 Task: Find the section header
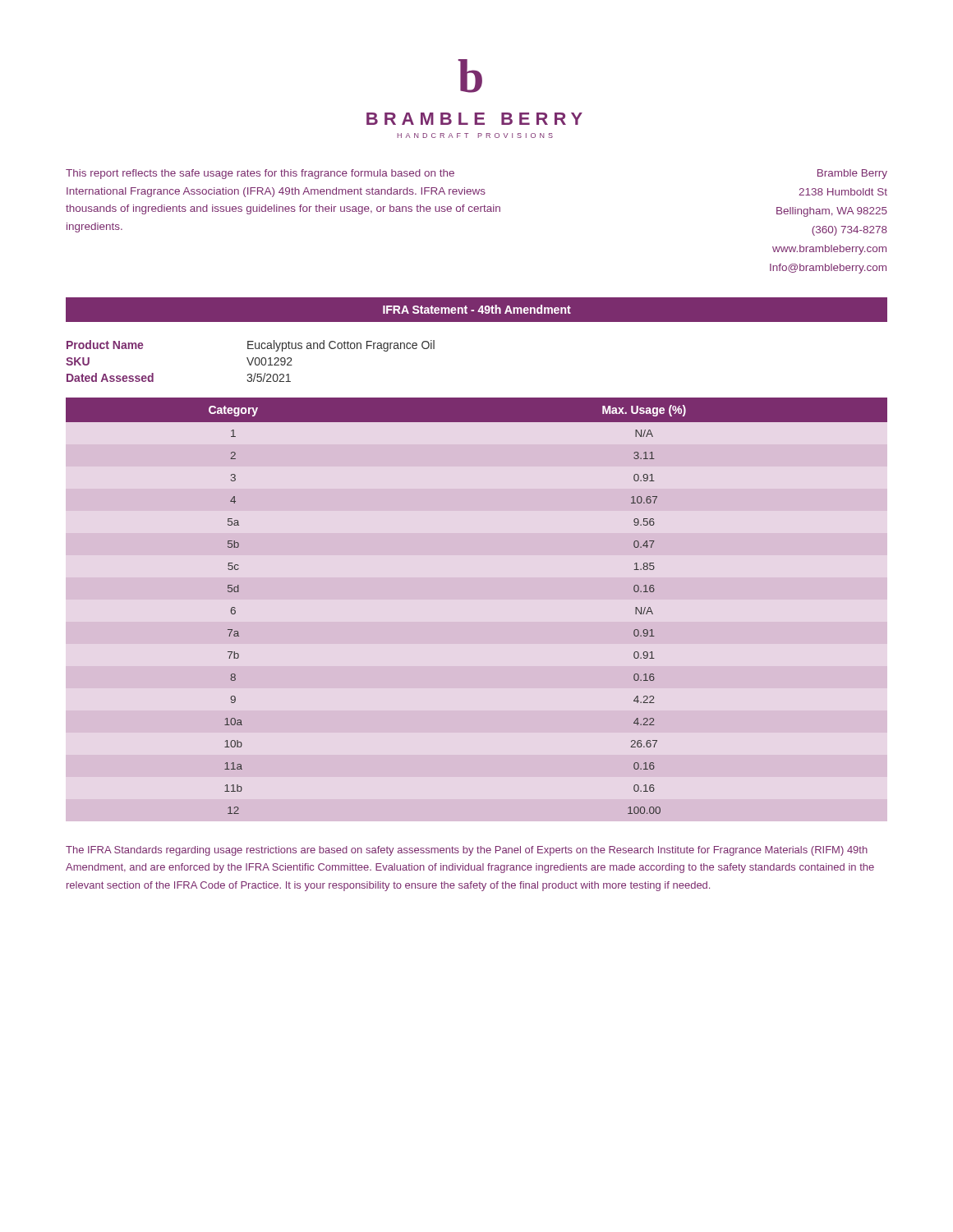point(476,309)
